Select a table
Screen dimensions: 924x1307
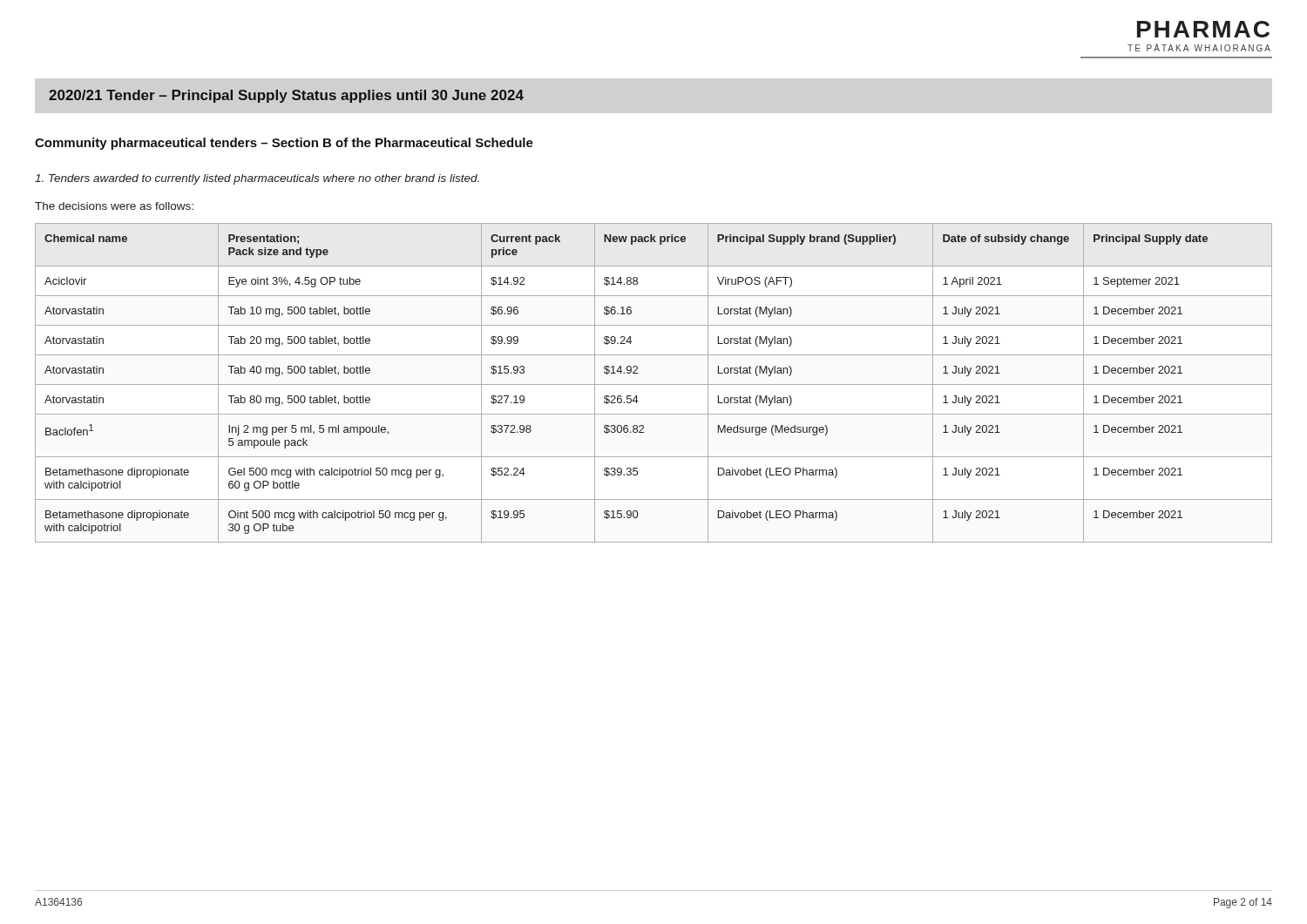(654, 383)
